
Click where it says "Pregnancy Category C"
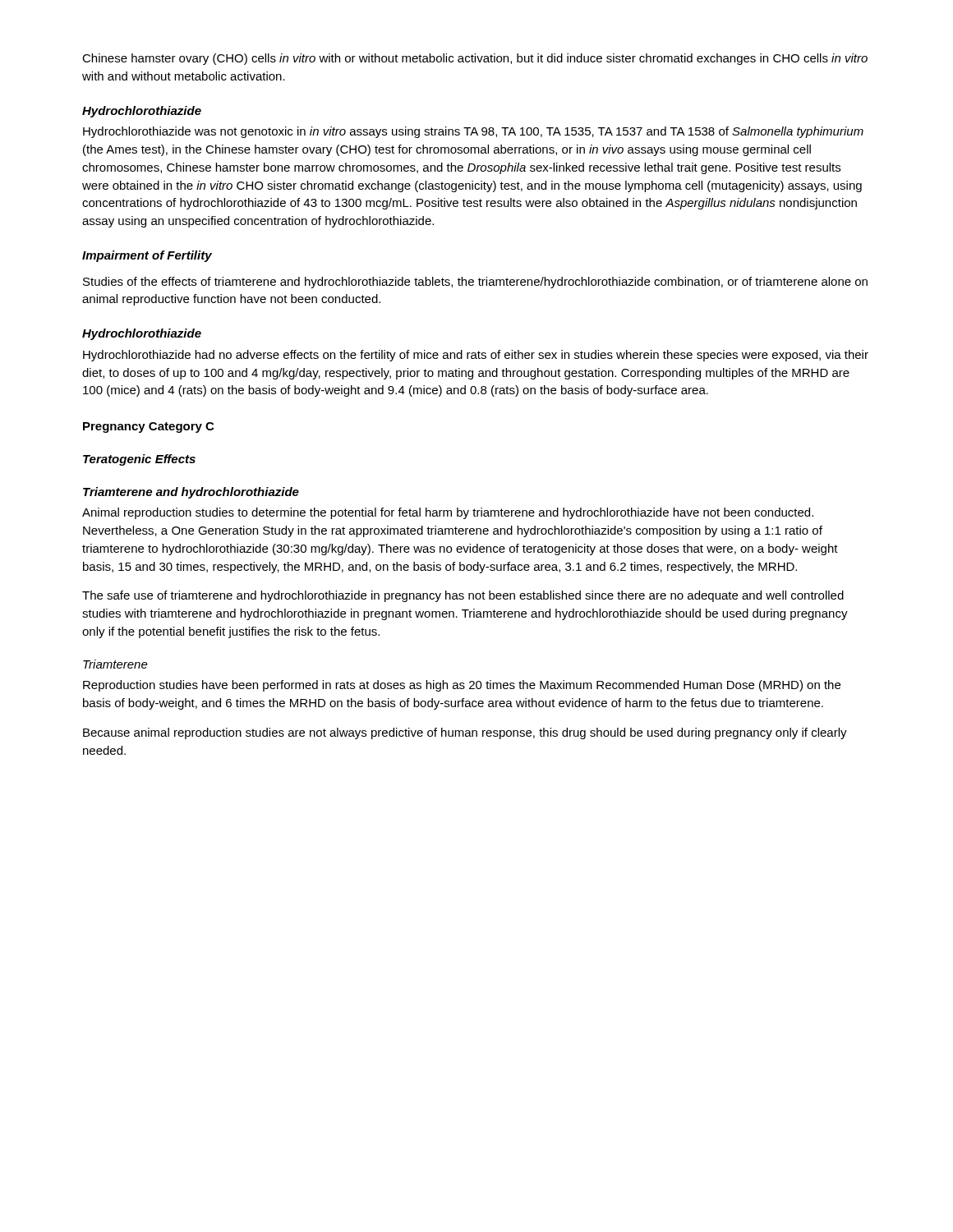(x=148, y=426)
